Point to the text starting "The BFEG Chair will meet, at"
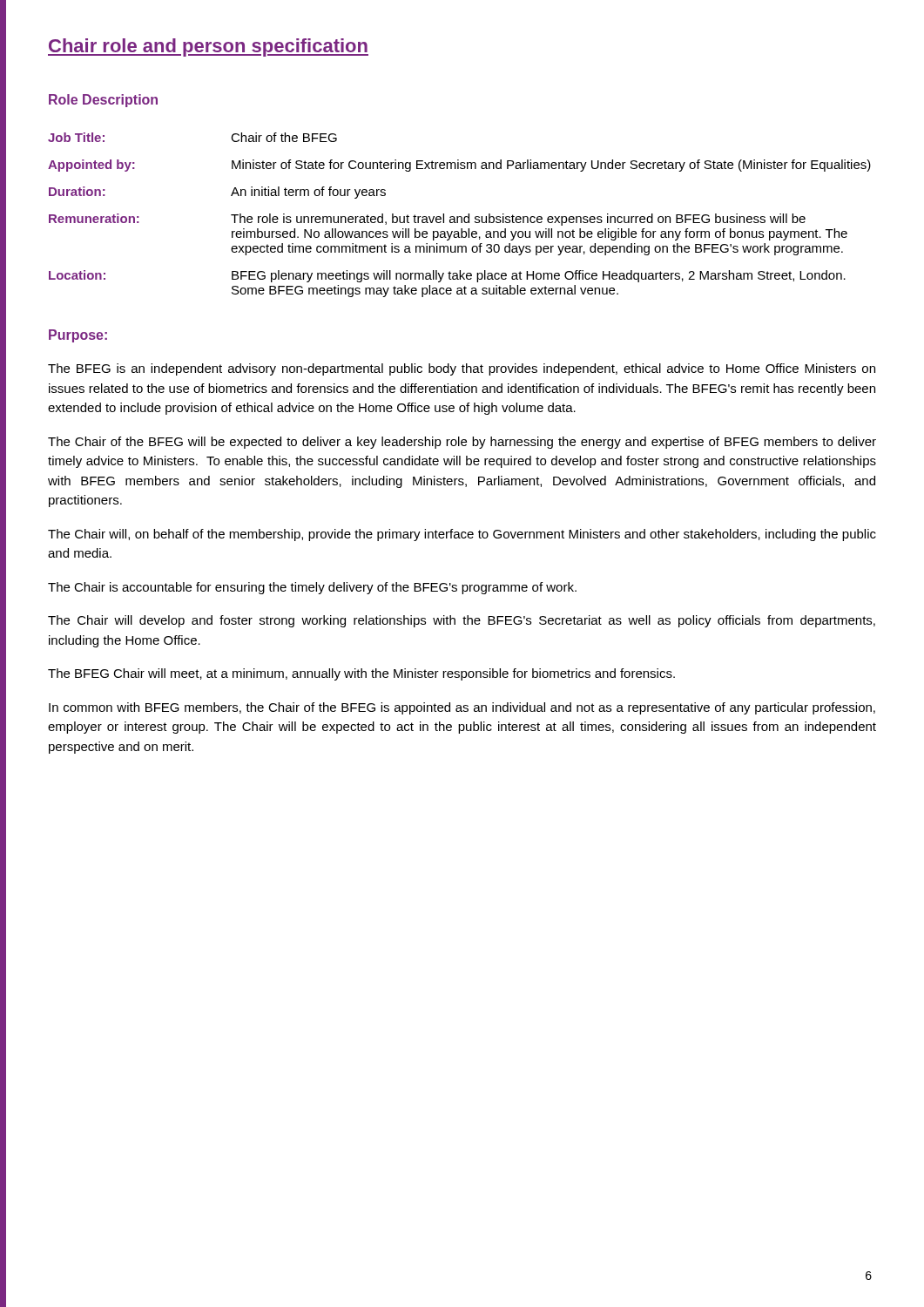The height and width of the screenshot is (1307, 924). pyautogui.click(x=462, y=674)
